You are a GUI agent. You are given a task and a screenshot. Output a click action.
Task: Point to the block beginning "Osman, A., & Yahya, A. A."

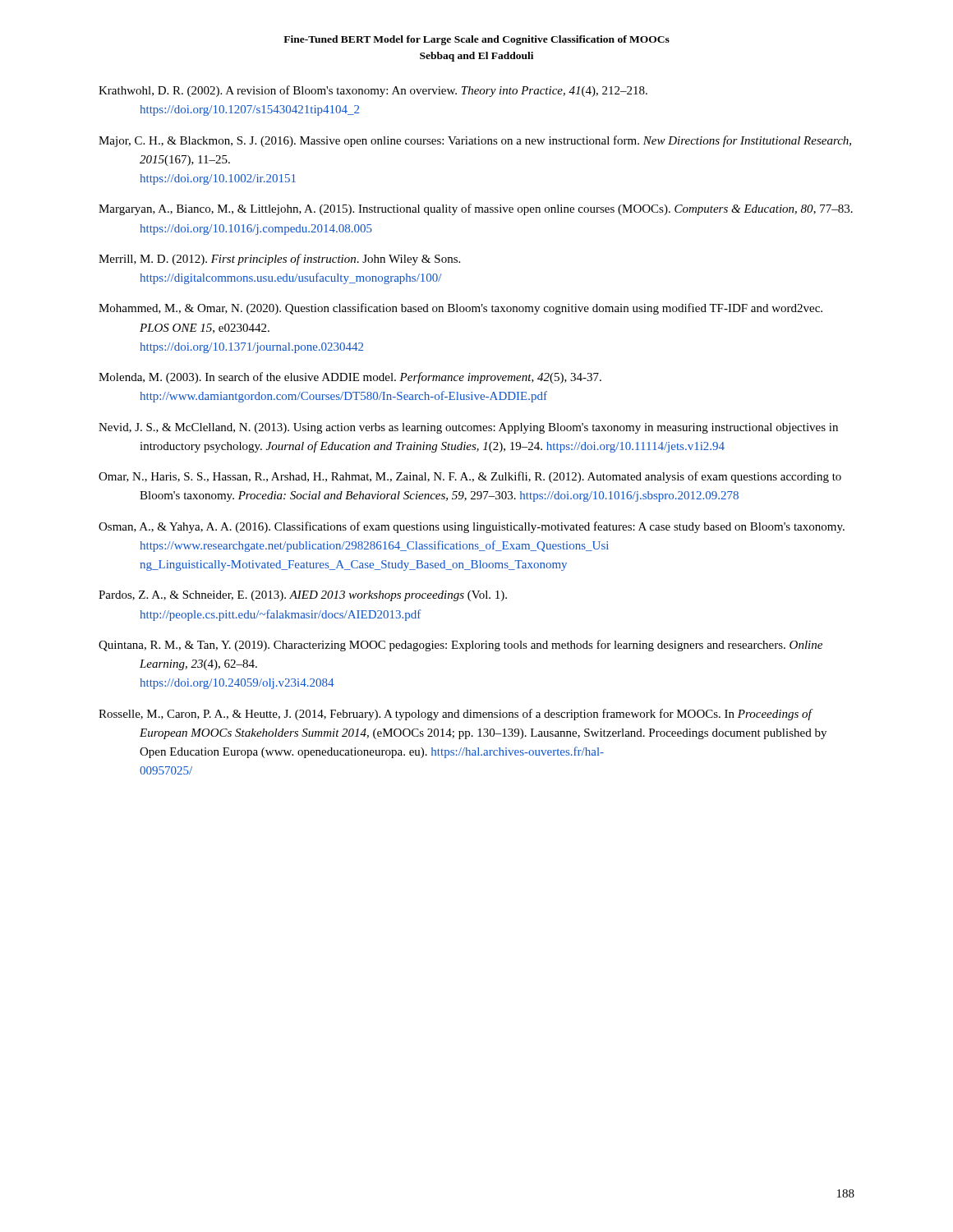click(472, 546)
